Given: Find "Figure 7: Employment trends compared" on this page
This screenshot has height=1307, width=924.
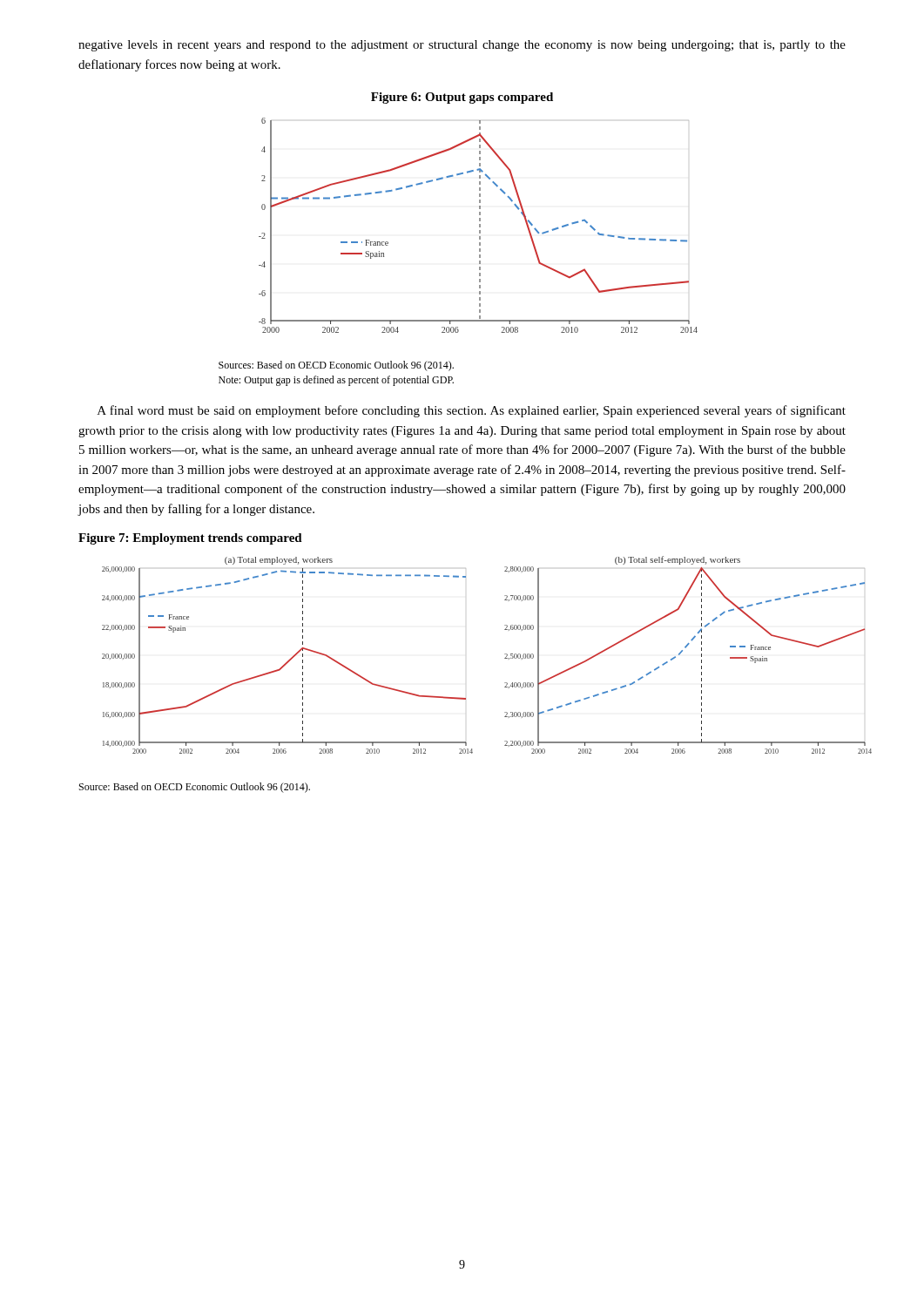Looking at the screenshot, I should (x=190, y=538).
